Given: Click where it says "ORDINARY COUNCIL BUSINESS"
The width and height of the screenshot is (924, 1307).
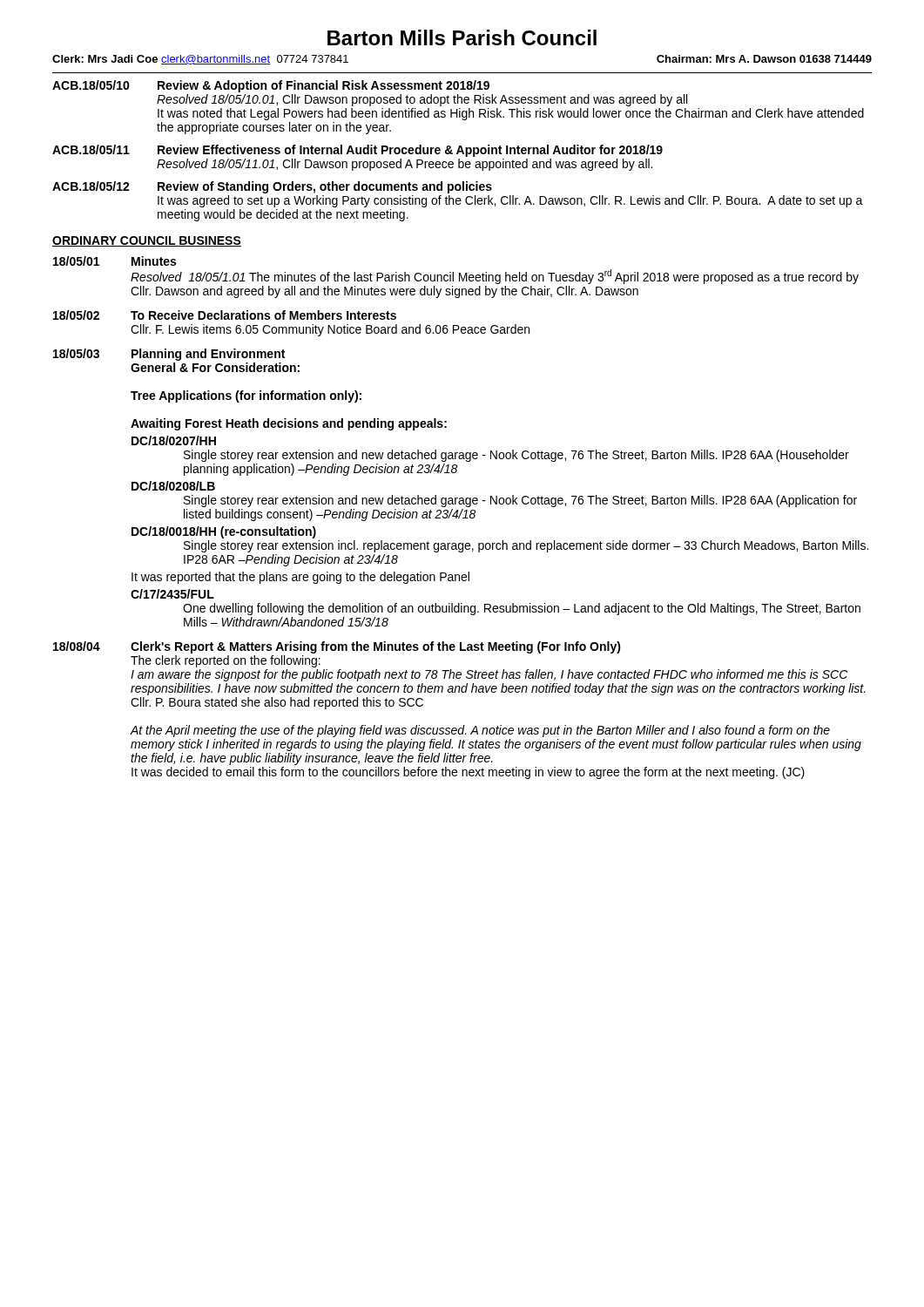Looking at the screenshot, I should coord(147,240).
